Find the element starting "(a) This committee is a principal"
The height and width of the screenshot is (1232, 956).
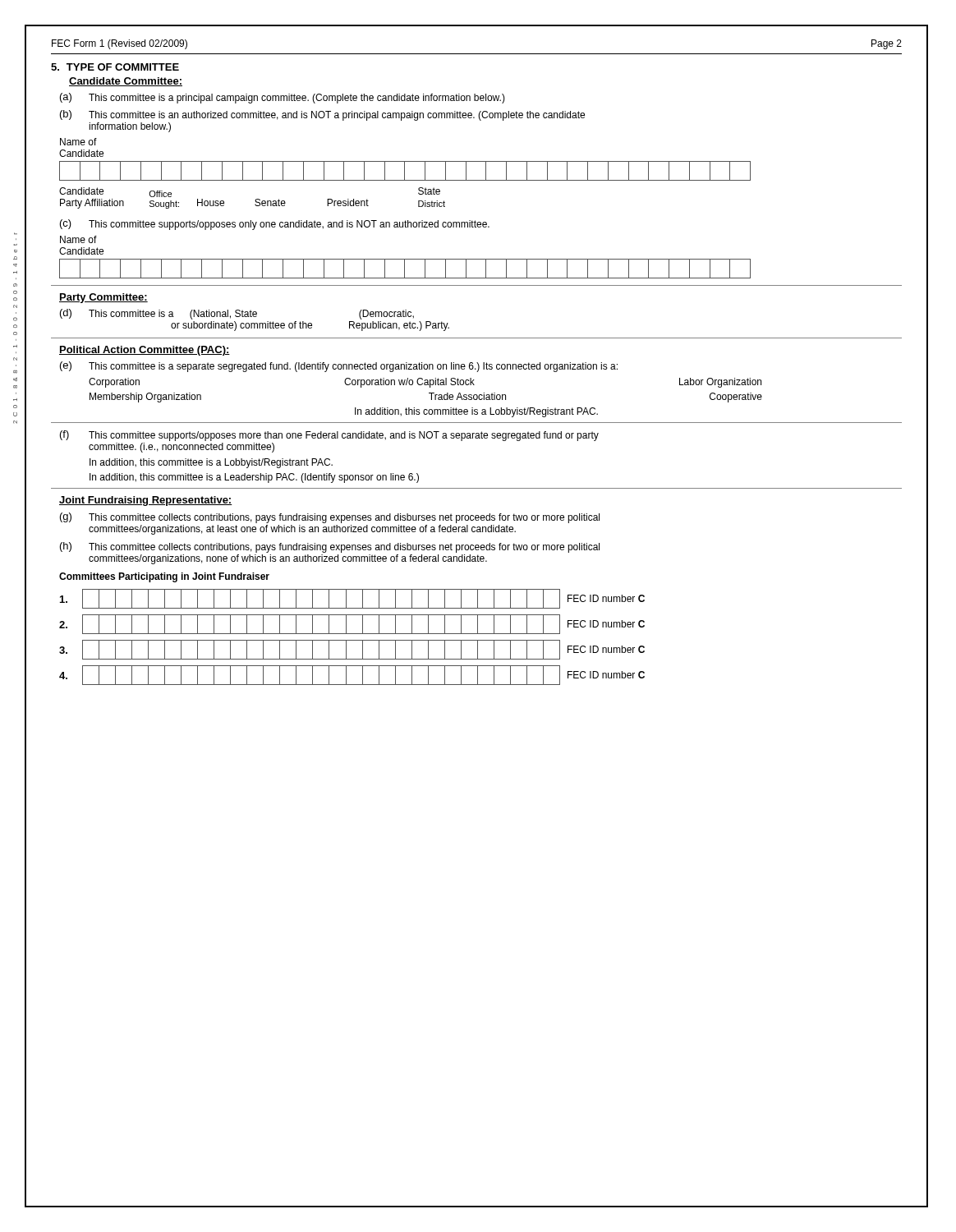click(x=282, y=97)
